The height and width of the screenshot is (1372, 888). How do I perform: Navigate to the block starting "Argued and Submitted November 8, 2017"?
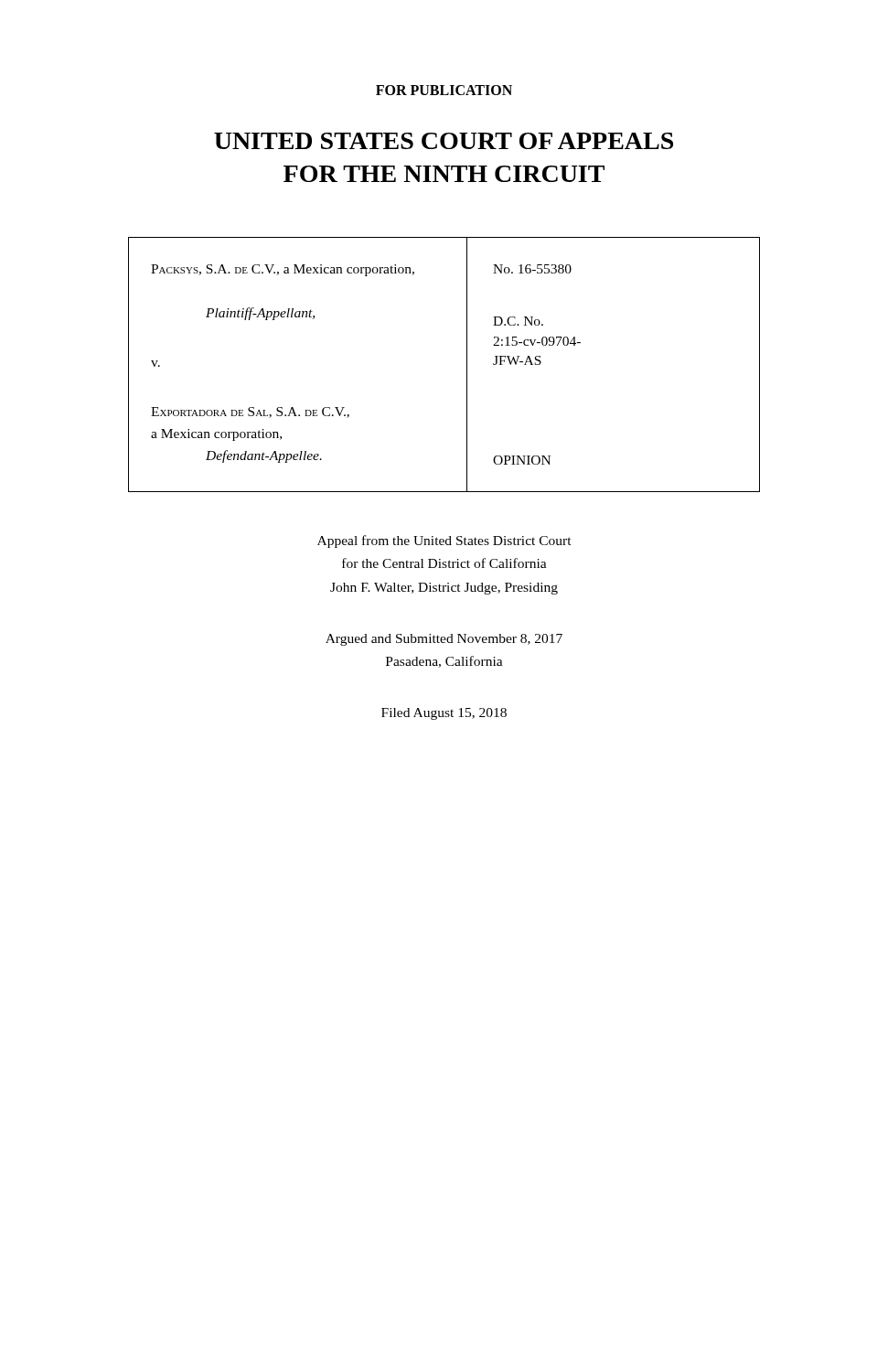click(x=444, y=649)
